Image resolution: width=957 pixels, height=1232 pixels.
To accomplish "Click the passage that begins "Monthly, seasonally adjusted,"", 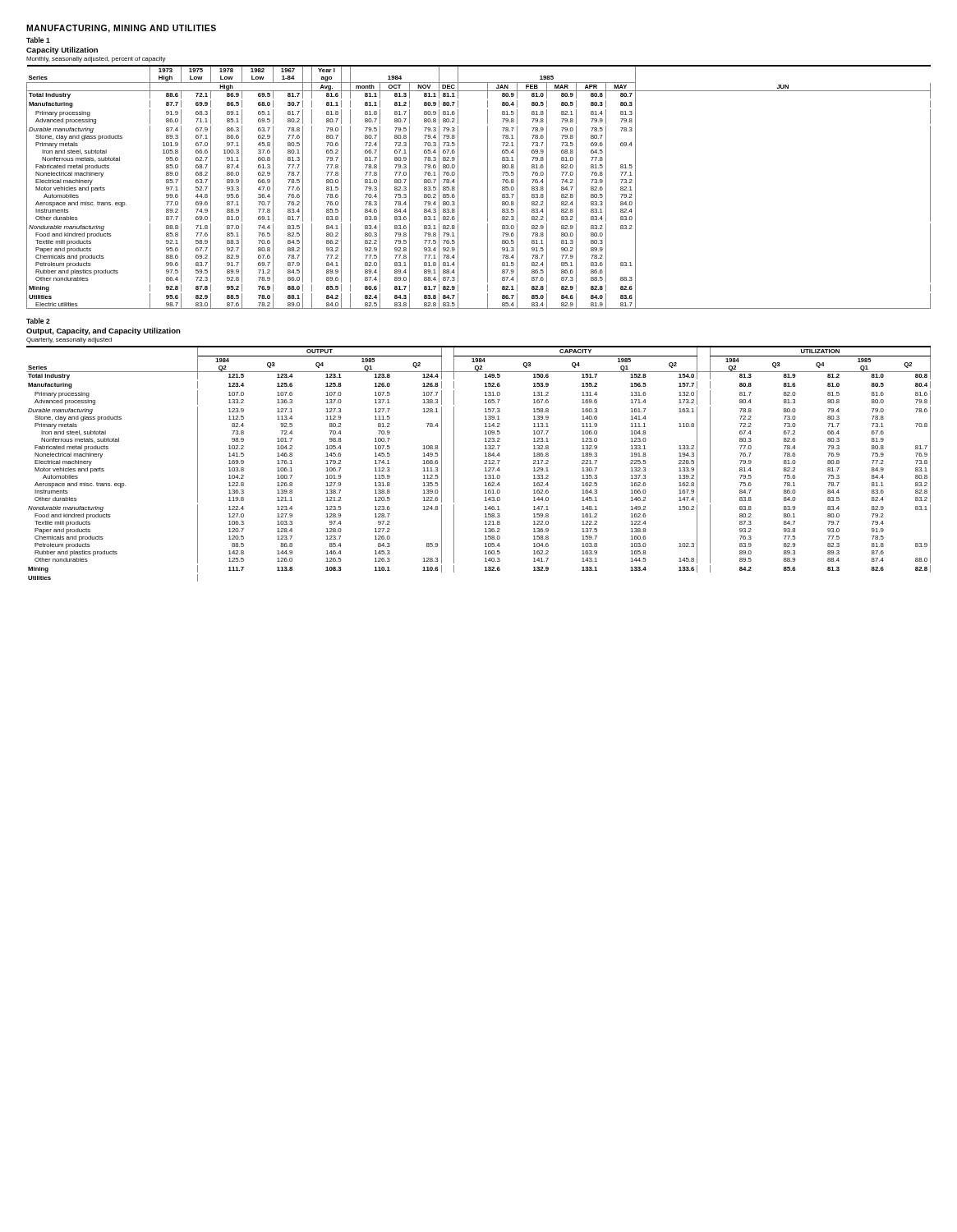I will (96, 59).
